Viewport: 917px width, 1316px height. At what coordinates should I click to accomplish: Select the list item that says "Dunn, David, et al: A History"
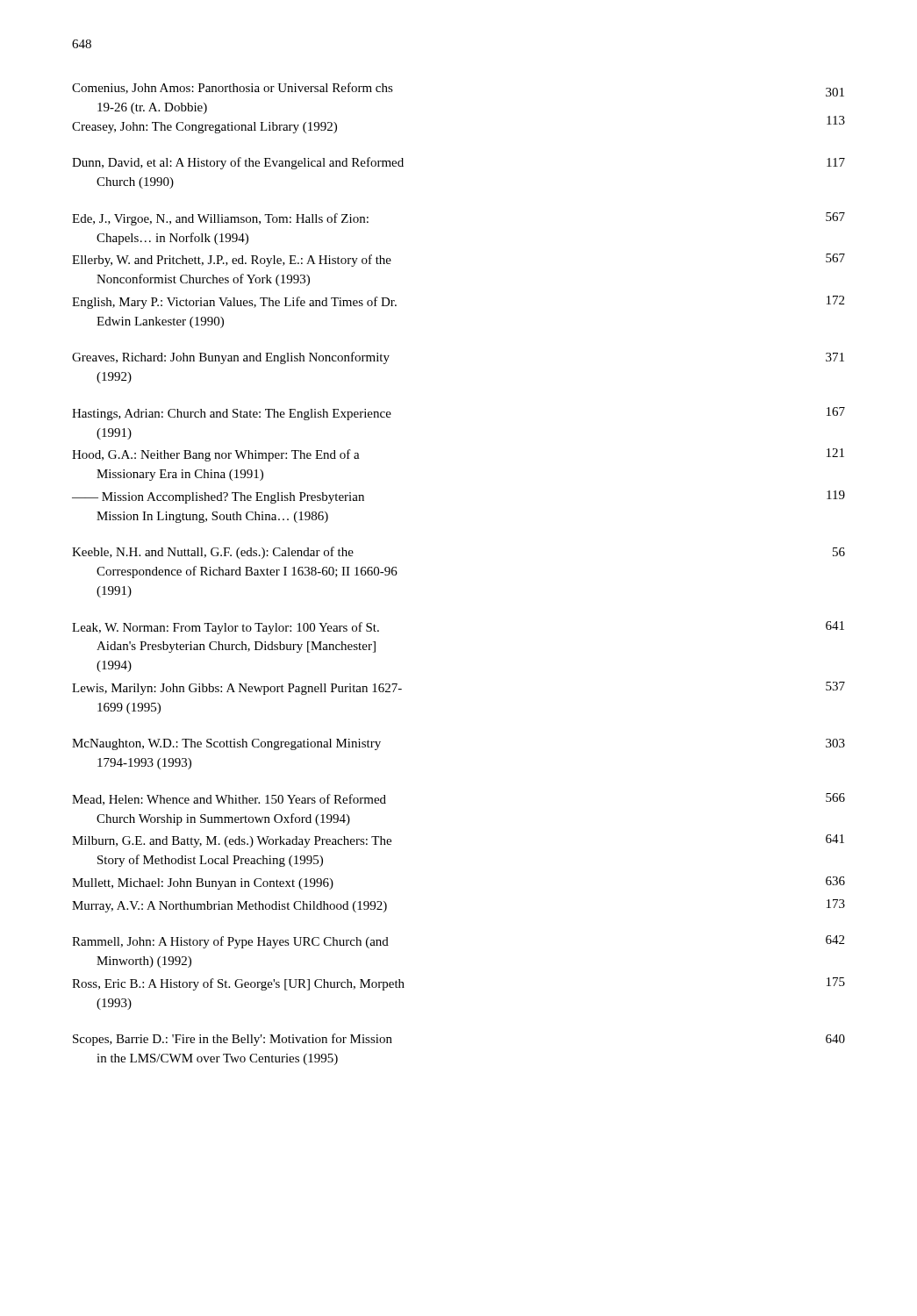point(239,163)
